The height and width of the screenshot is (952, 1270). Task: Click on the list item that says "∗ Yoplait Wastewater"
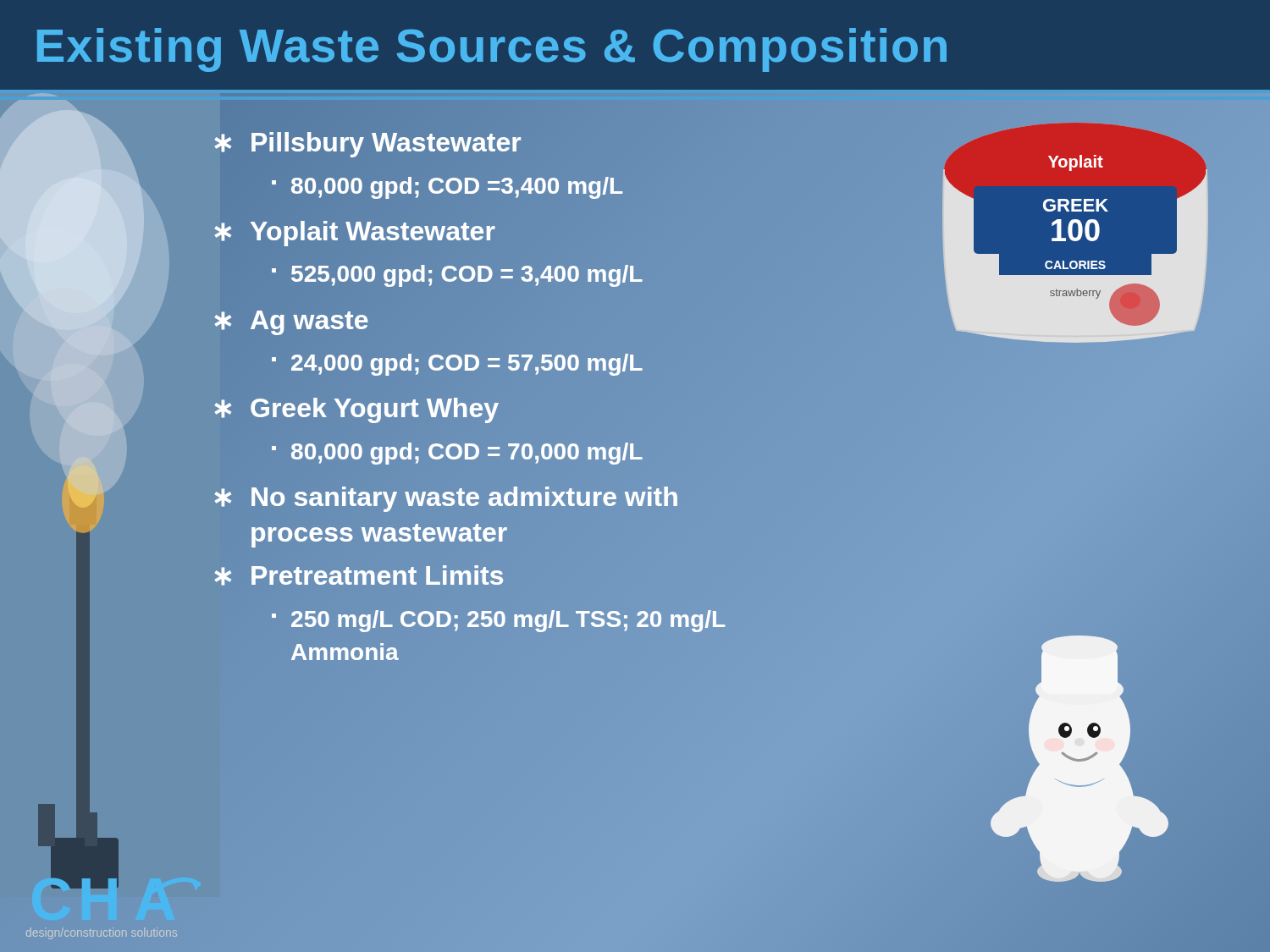(x=353, y=232)
